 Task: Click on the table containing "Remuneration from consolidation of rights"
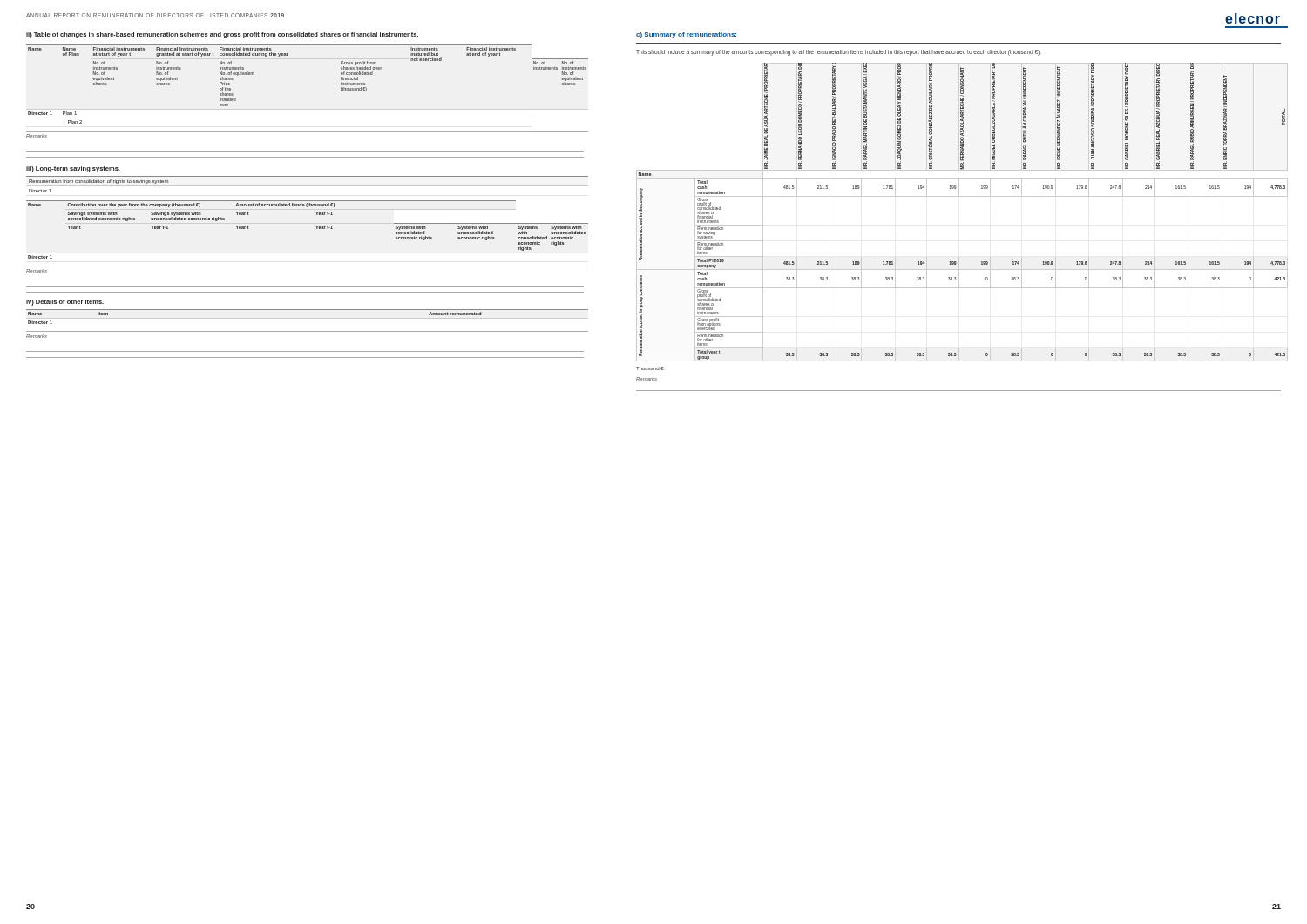click(307, 186)
